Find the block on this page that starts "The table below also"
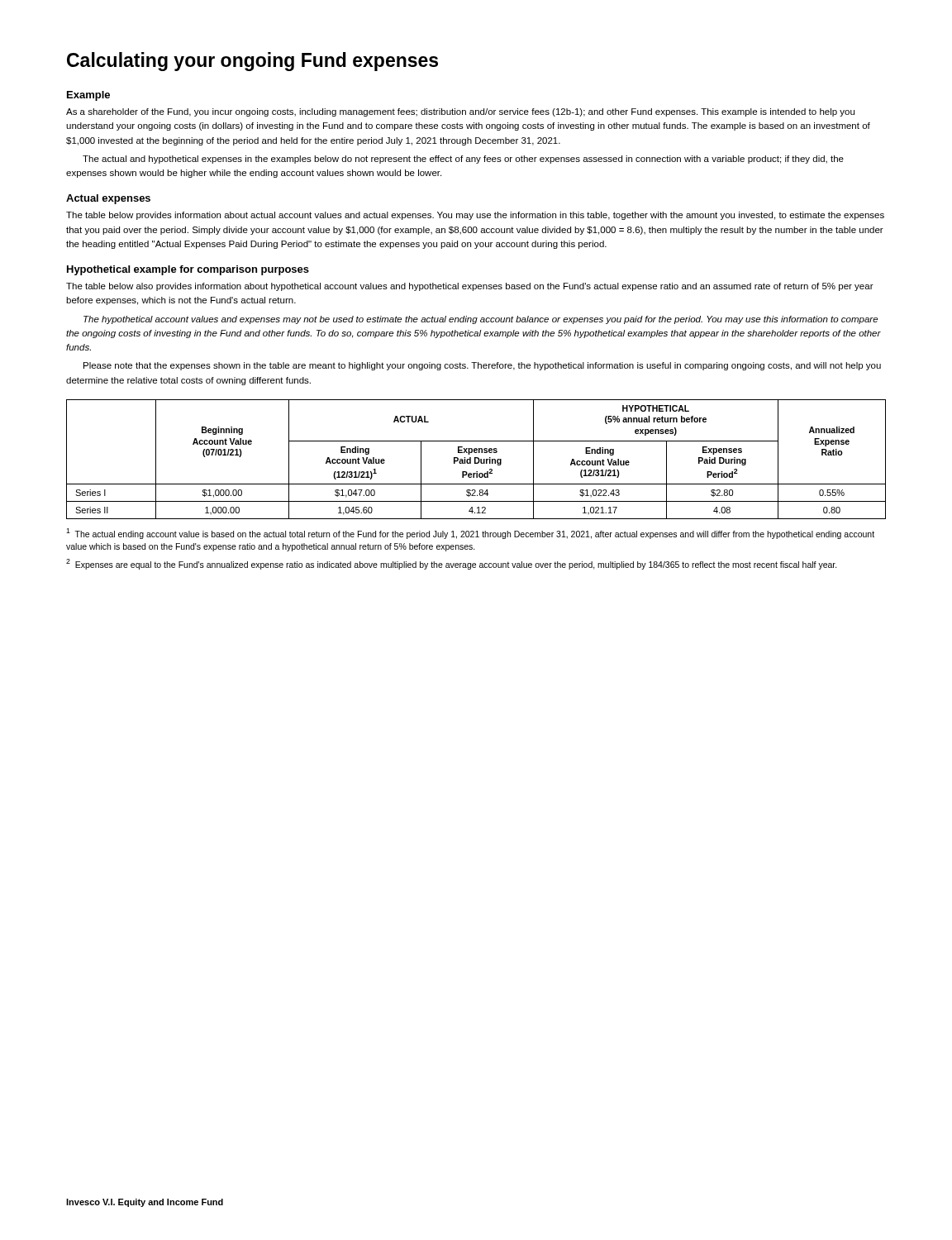 (476, 333)
